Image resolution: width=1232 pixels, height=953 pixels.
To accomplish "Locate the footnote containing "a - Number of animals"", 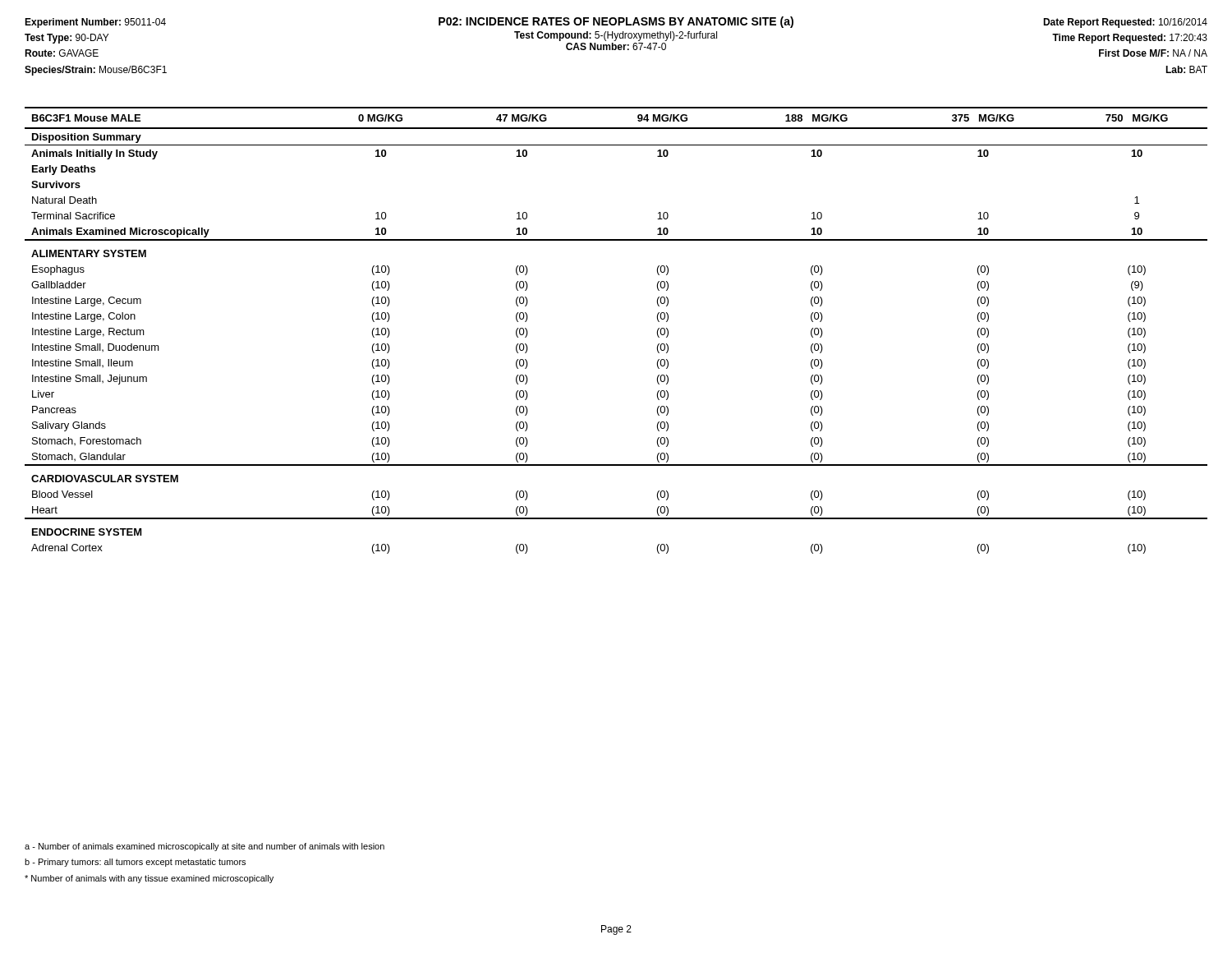I will 205,862.
